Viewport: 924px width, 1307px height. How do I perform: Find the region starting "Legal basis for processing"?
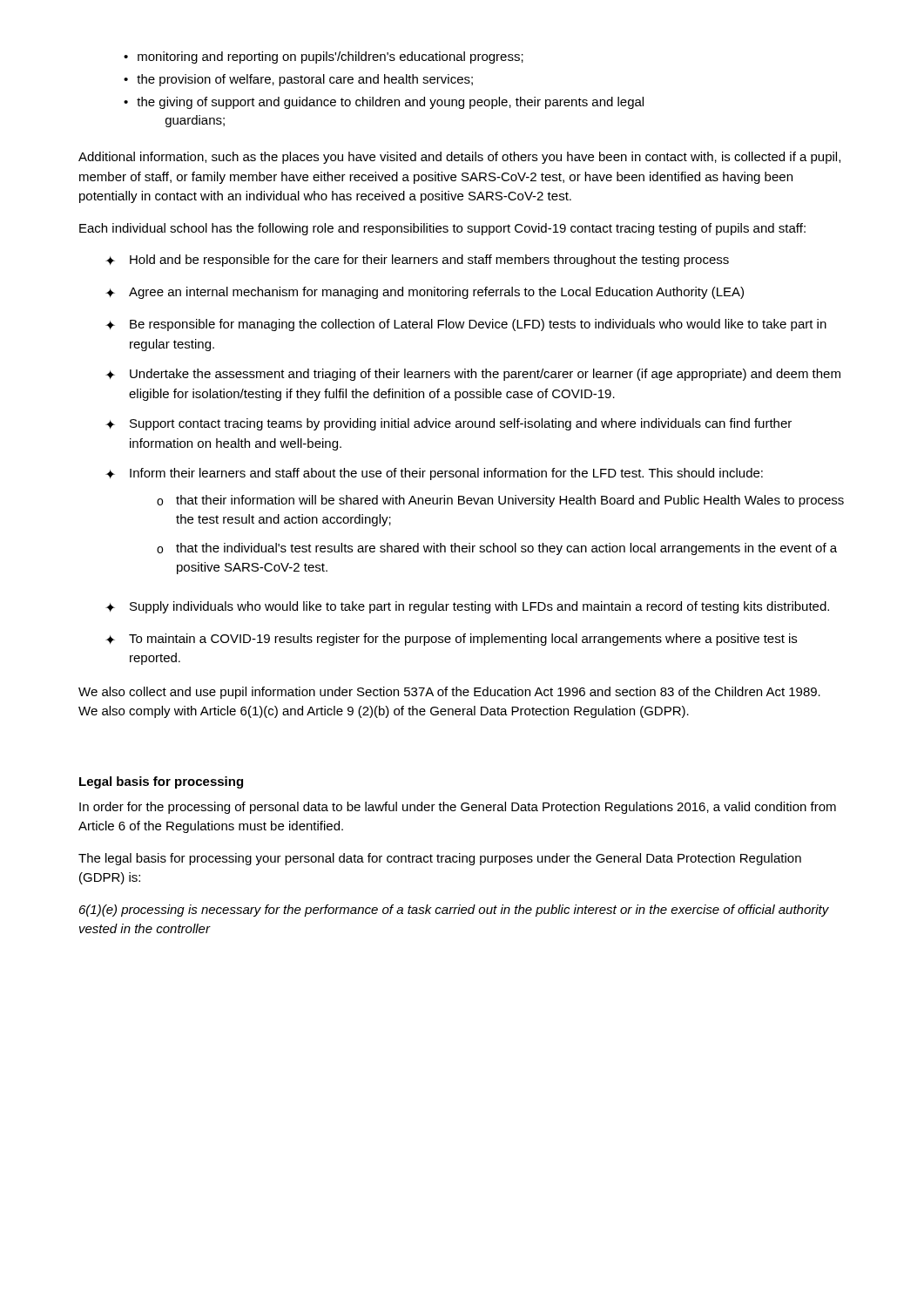[x=161, y=781]
